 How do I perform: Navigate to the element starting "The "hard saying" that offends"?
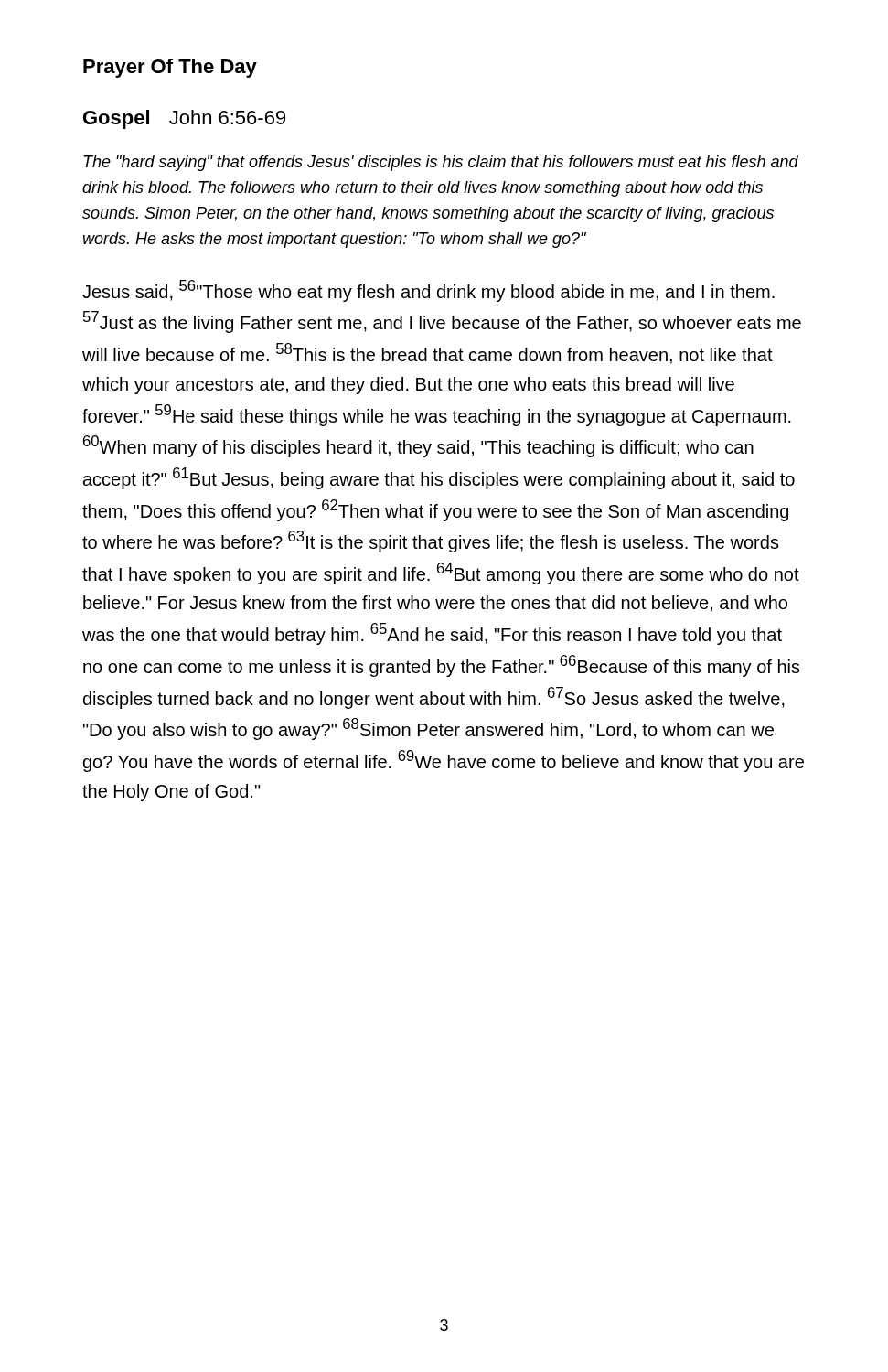(440, 200)
